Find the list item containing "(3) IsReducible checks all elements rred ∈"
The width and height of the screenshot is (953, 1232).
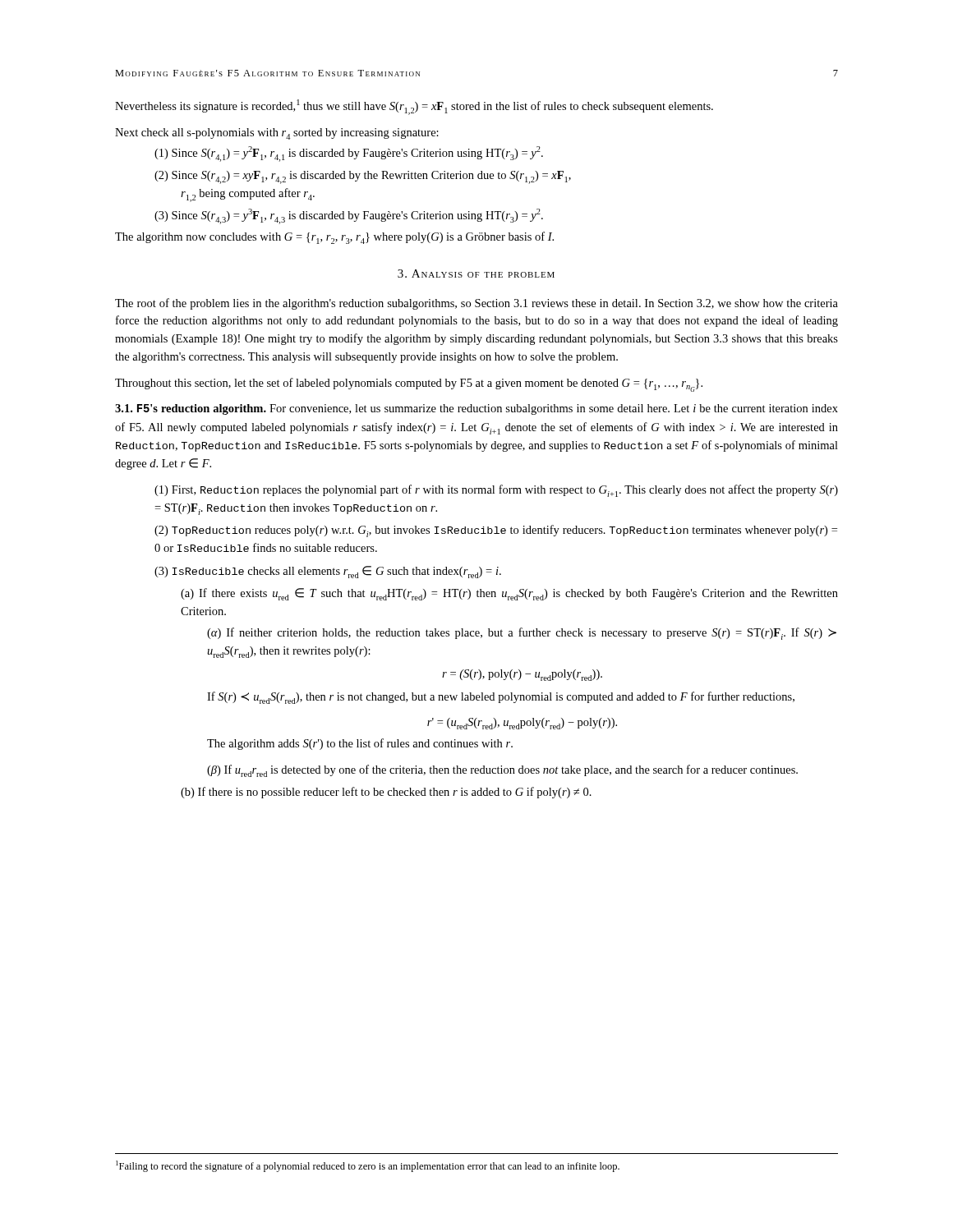496,572
